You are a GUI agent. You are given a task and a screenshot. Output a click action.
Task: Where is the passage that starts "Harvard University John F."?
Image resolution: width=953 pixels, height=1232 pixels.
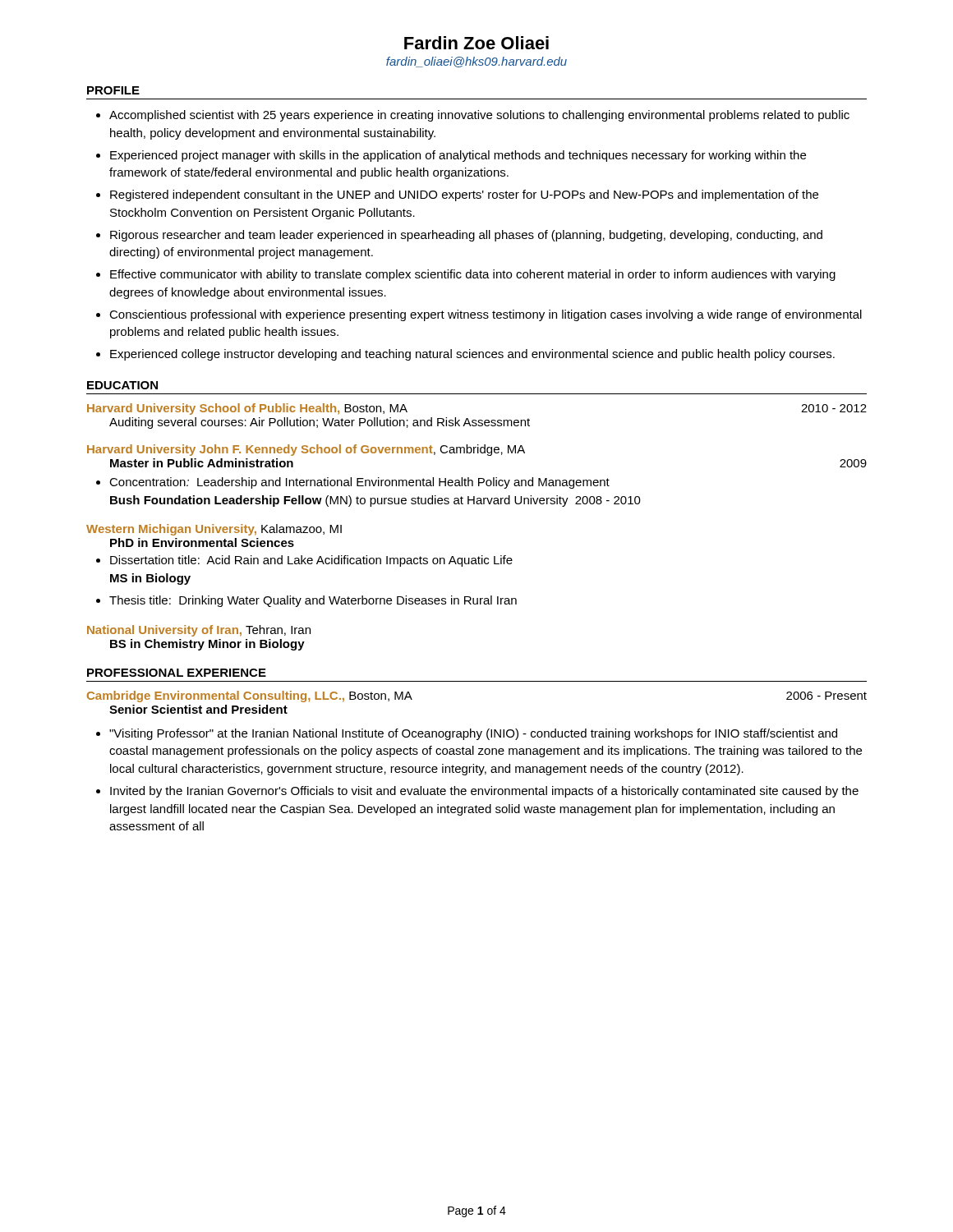click(x=476, y=475)
